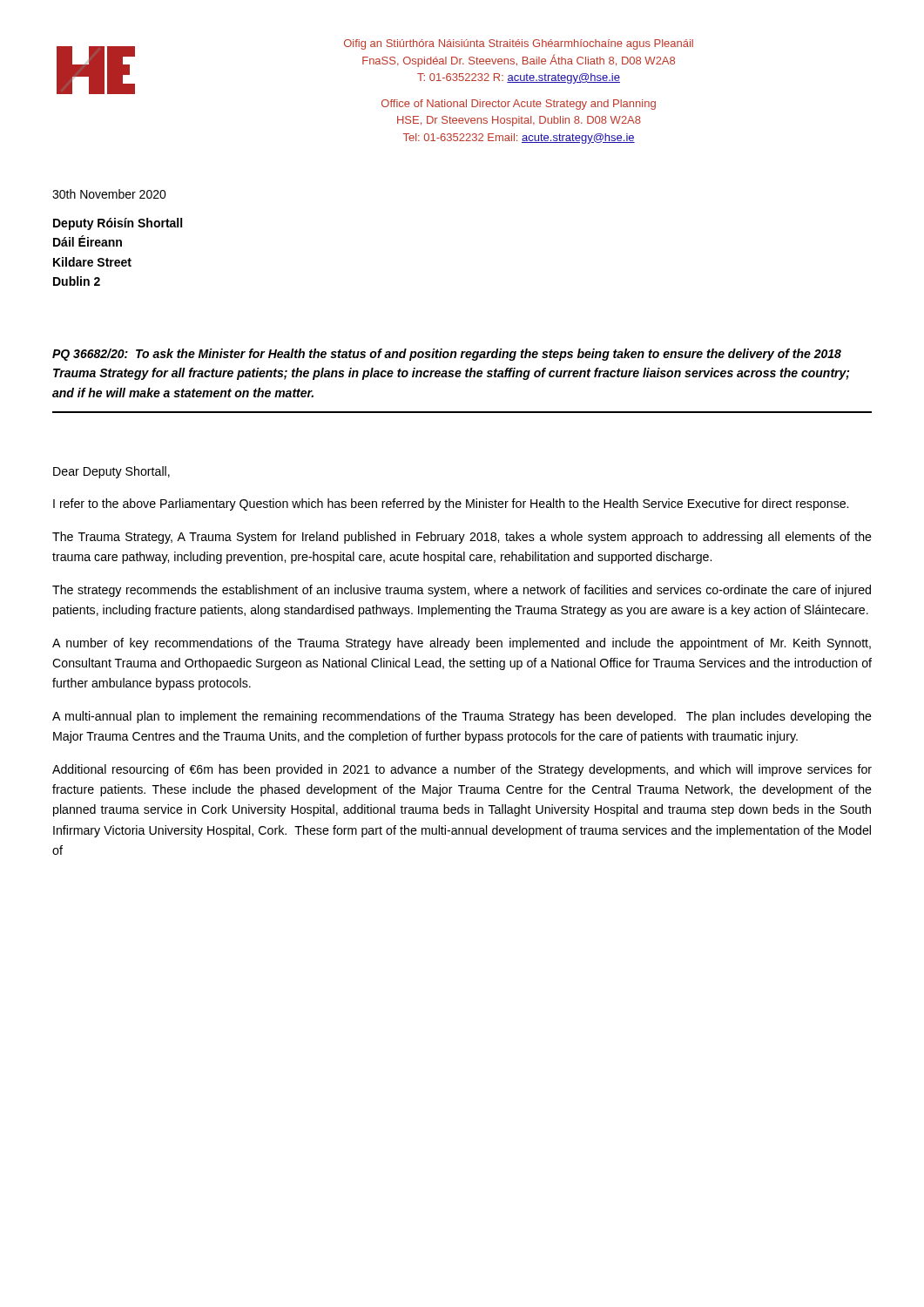Image resolution: width=924 pixels, height=1307 pixels.
Task: Navigate to the passage starting "A number of key recommendations of the"
Action: (x=462, y=663)
